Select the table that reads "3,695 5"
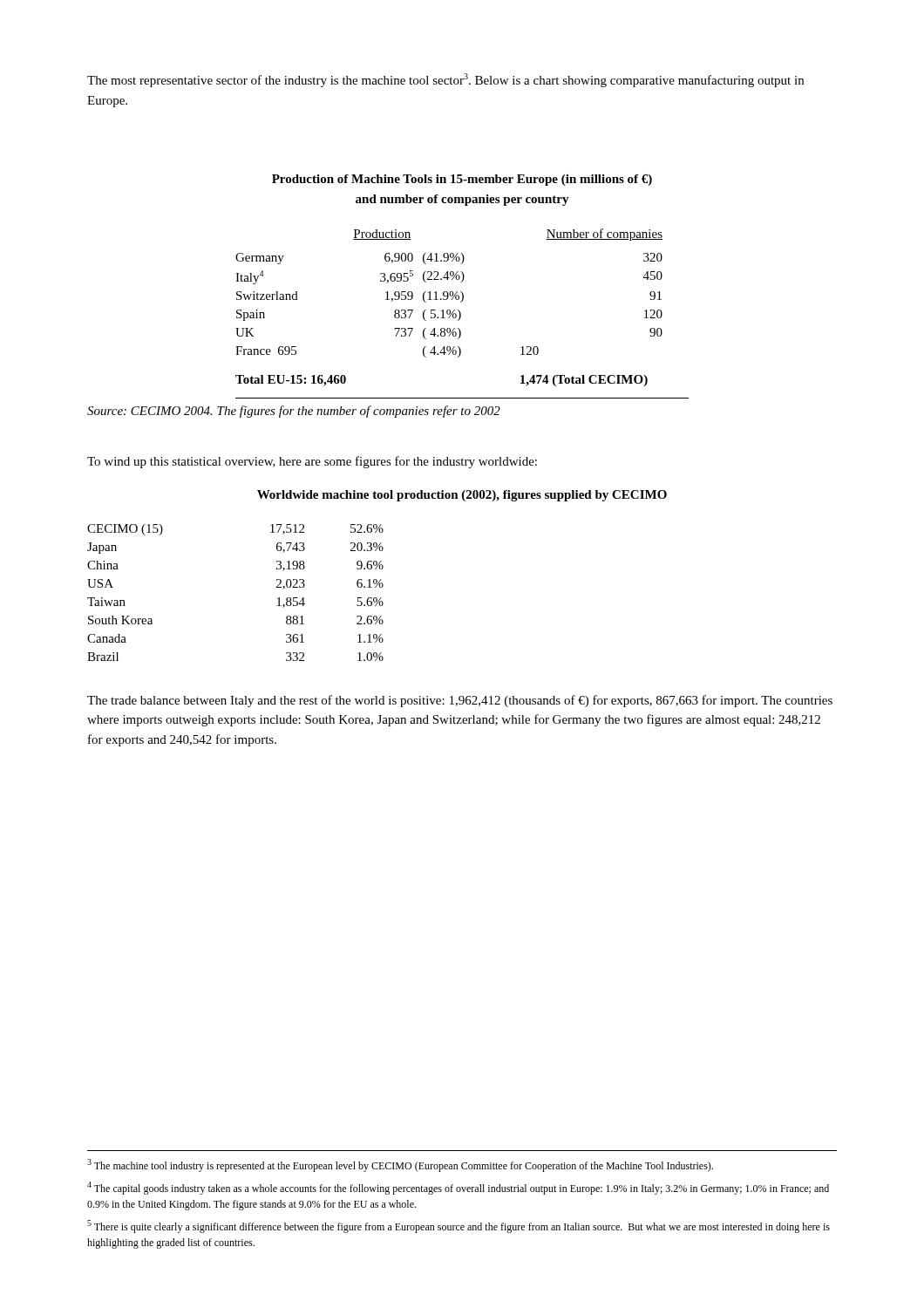The image size is (924, 1308). pyautogui.click(x=462, y=312)
